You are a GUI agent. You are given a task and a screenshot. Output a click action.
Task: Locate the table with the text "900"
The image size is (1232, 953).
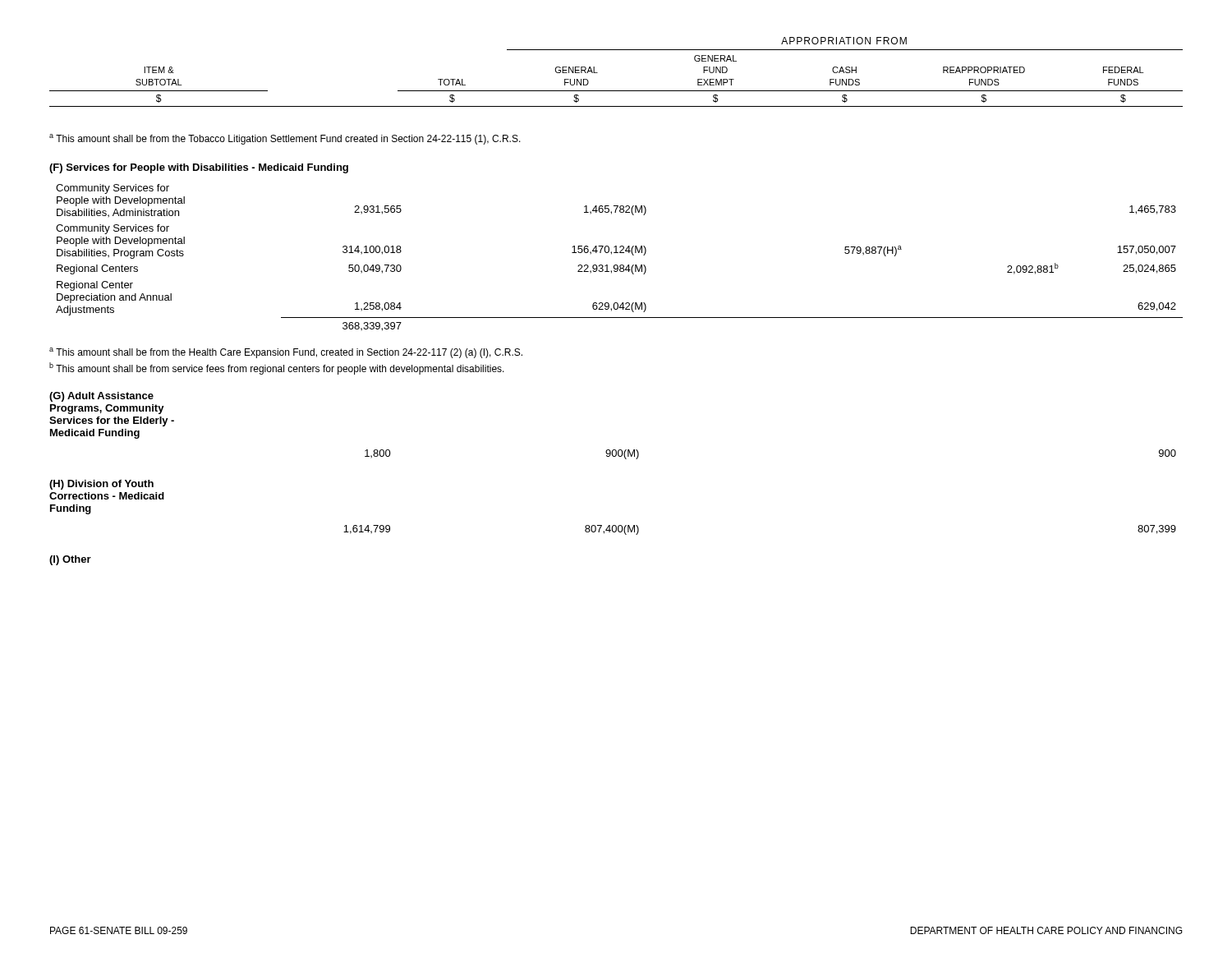pyautogui.click(x=616, y=453)
